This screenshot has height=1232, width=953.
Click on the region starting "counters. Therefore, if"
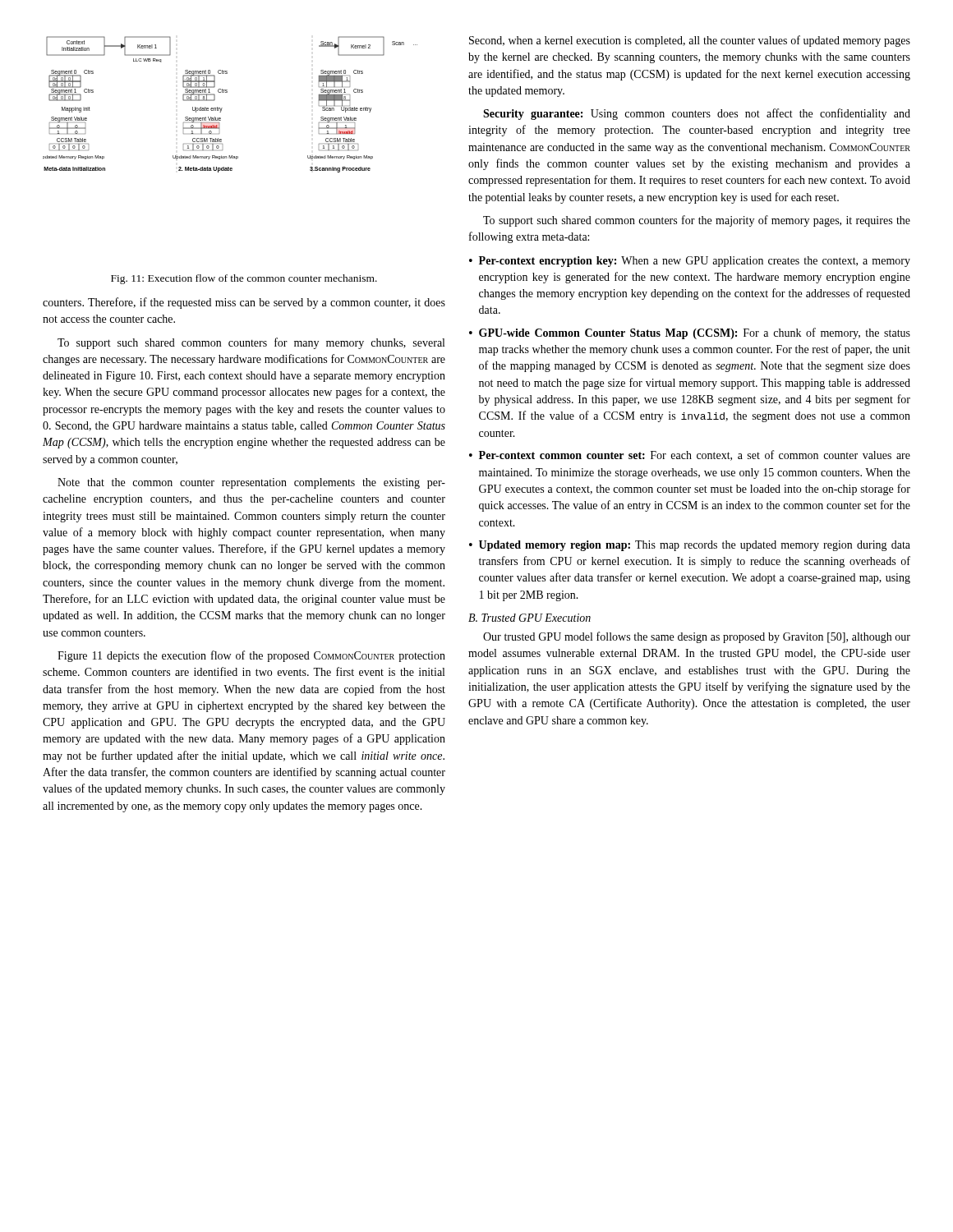coord(244,312)
